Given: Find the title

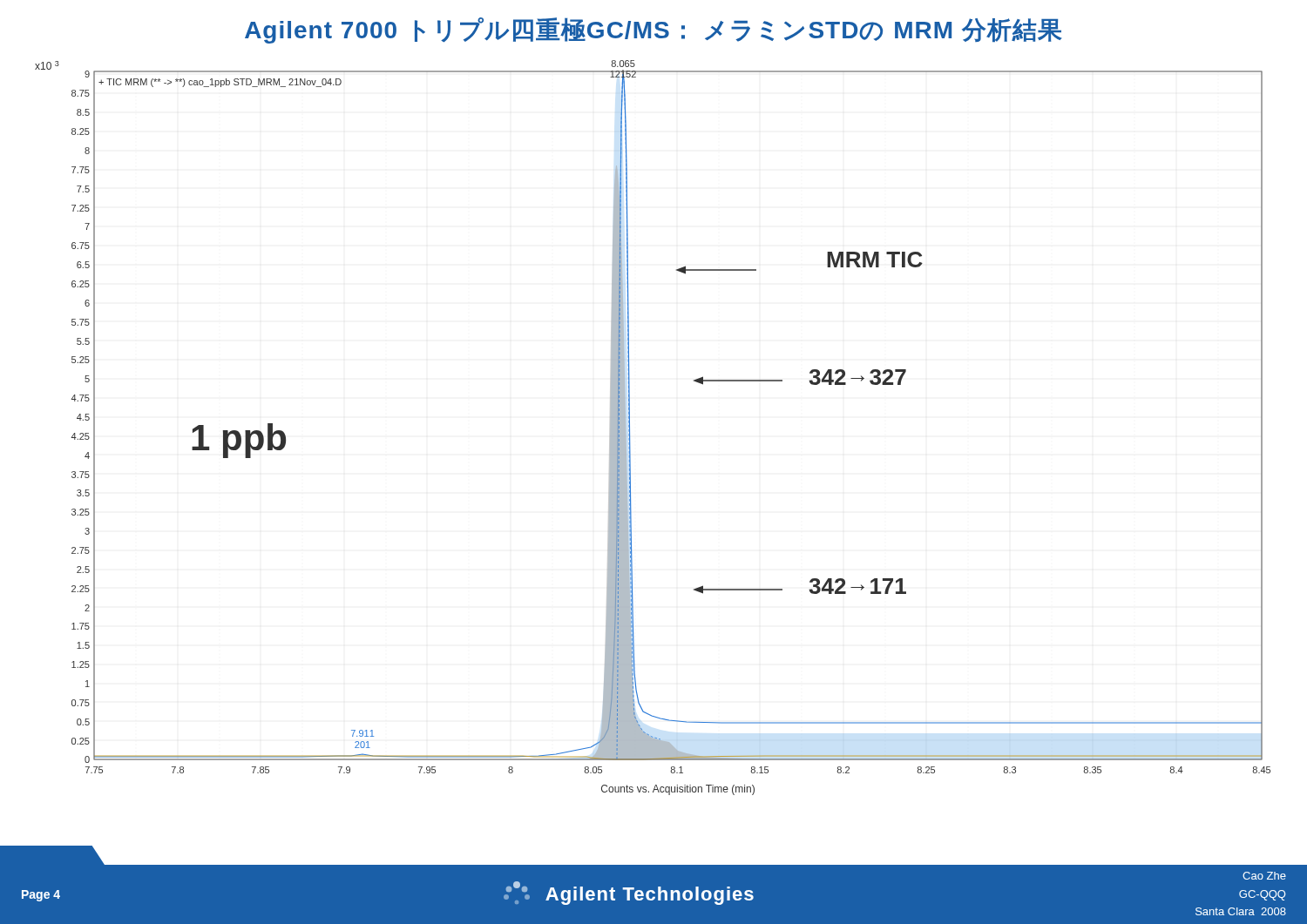Looking at the screenshot, I should (654, 30).
